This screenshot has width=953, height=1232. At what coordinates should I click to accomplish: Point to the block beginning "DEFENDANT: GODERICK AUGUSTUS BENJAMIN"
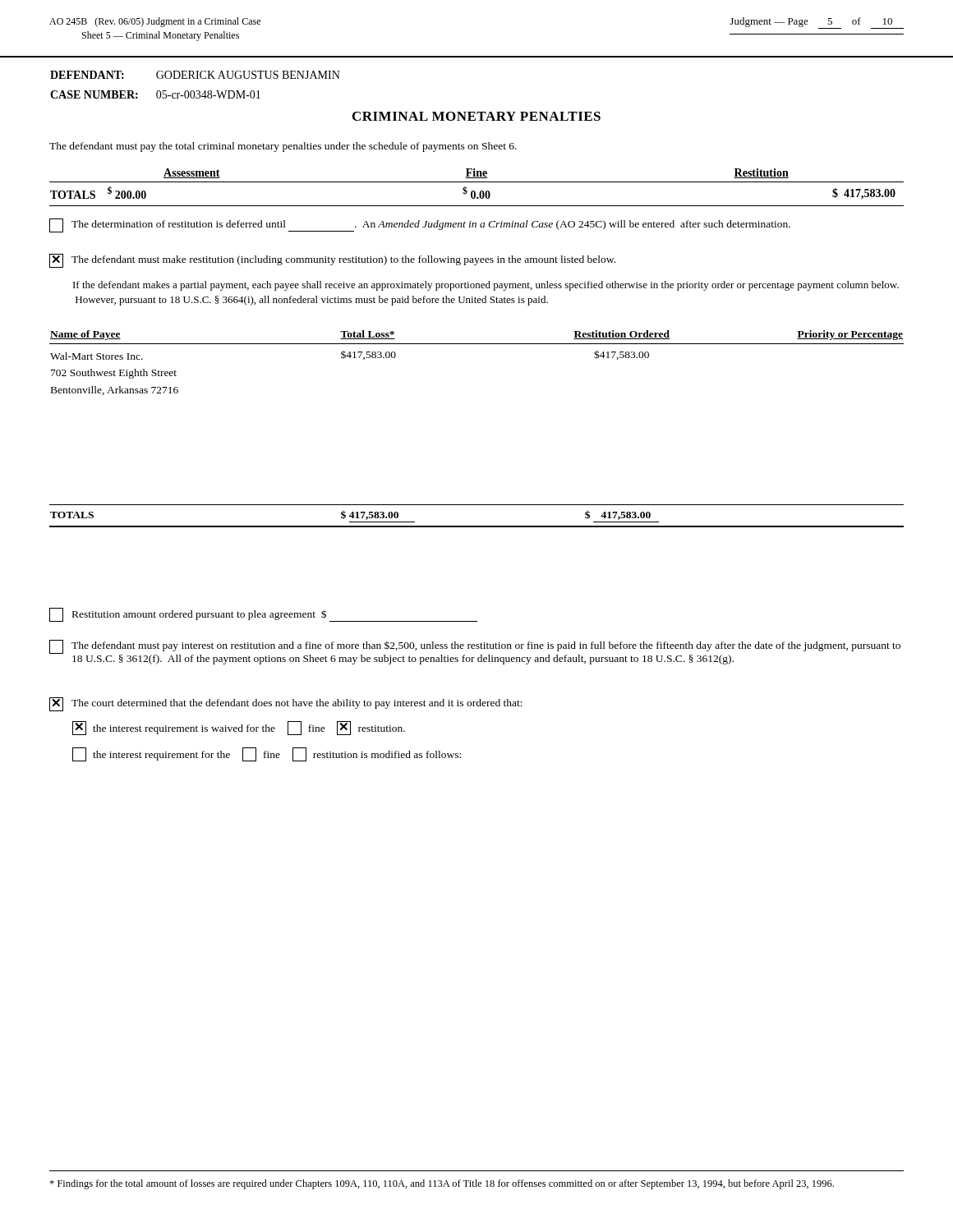click(195, 86)
